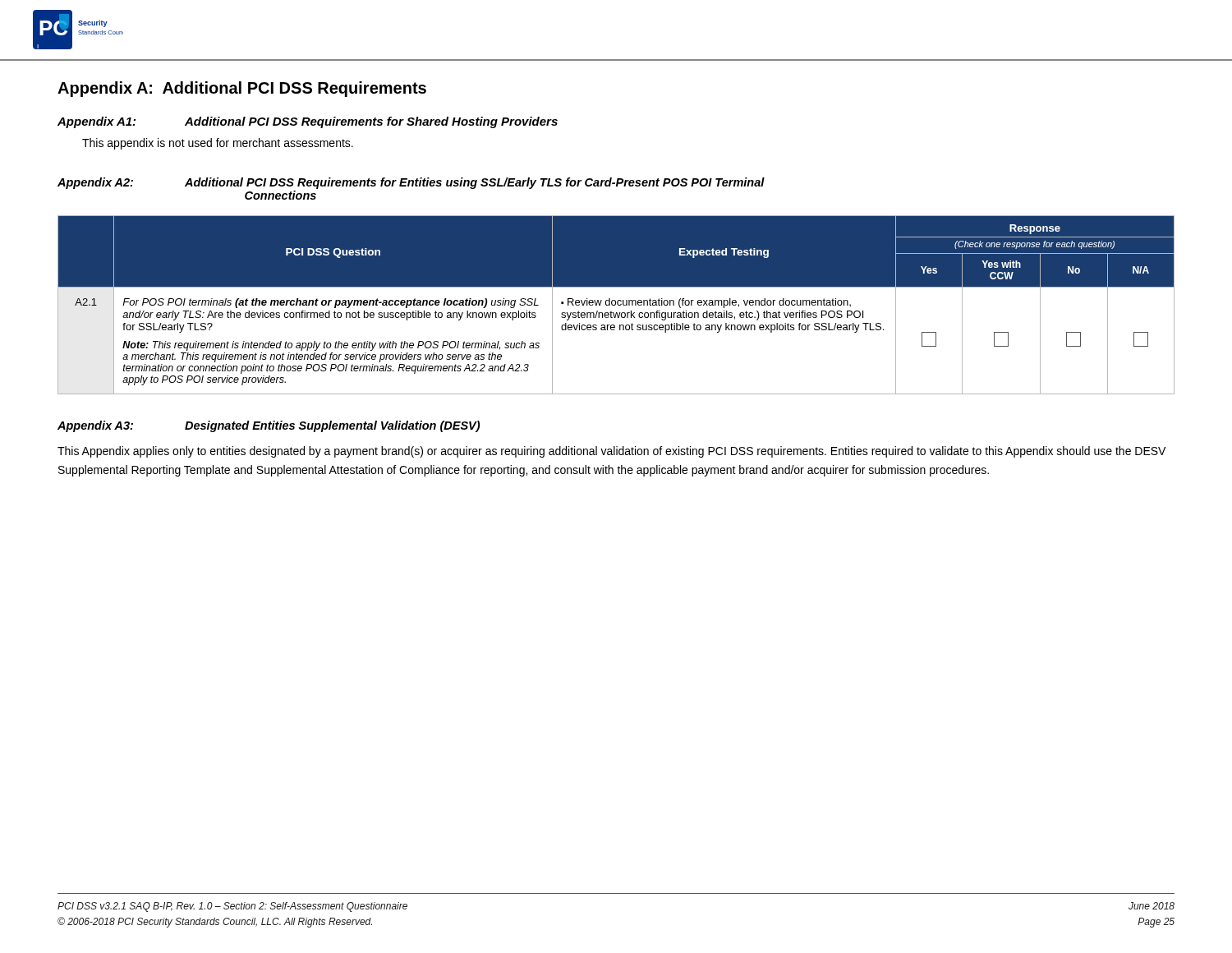Where does it say "Appendix A: Additional PCI DSS Requirements"?
The width and height of the screenshot is (1232, 953).
pos(242,88)
